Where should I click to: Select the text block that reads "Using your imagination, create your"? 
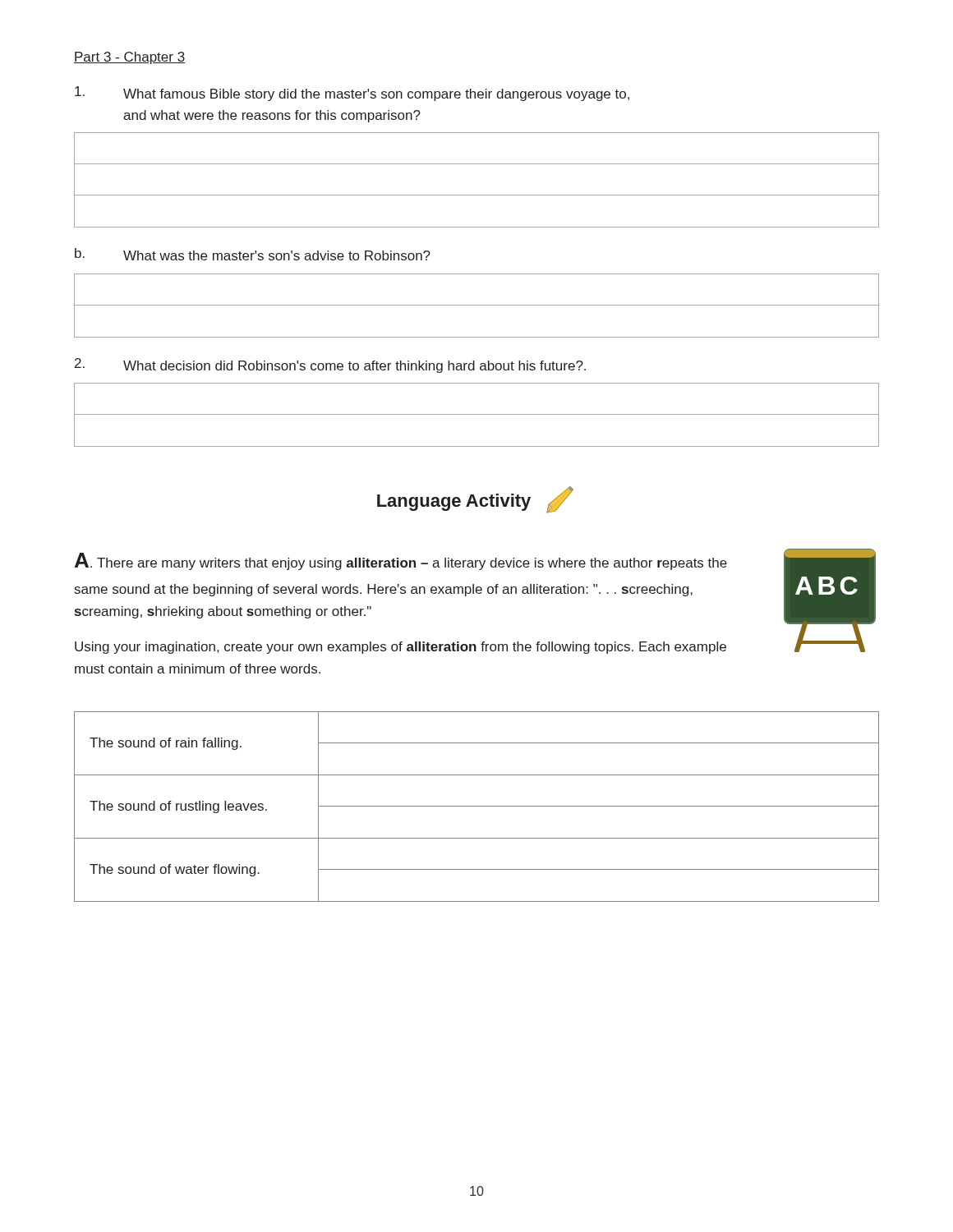tap(400, 658)
